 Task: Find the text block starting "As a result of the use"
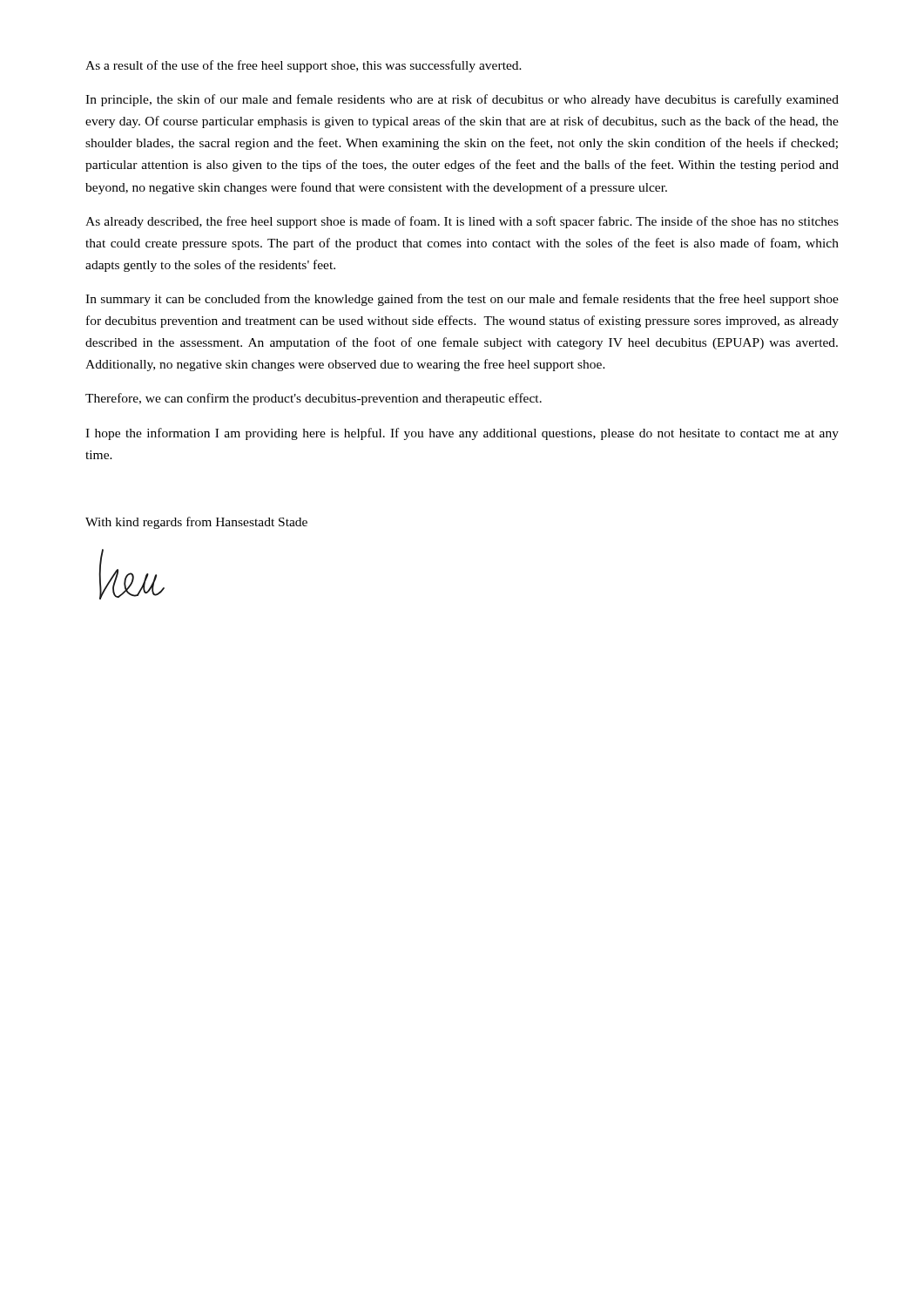click(x=304, y=65)
